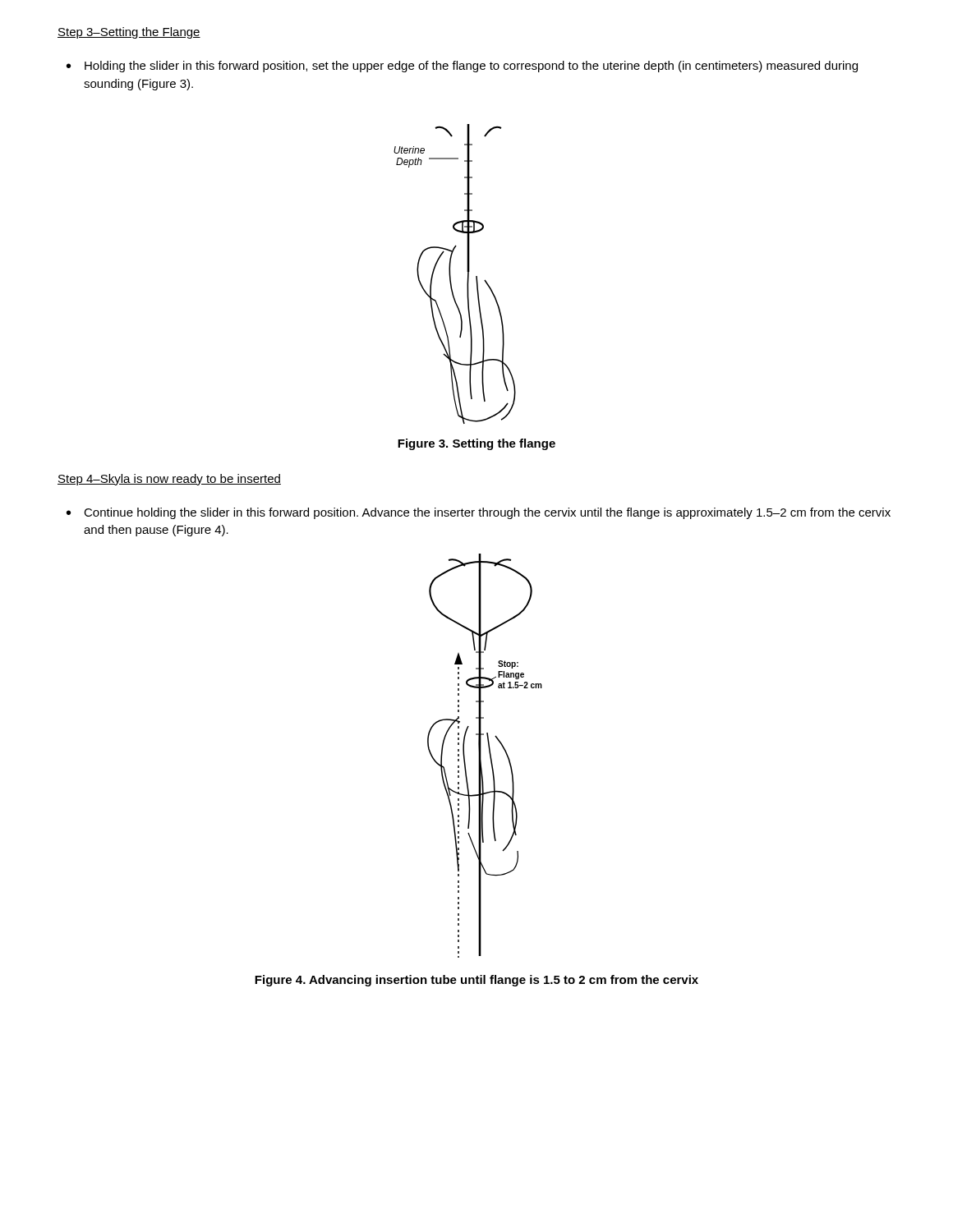
Task: Click on the list item with the text "• Holding the slider in this forward"
Action: (x=481, y=75)
